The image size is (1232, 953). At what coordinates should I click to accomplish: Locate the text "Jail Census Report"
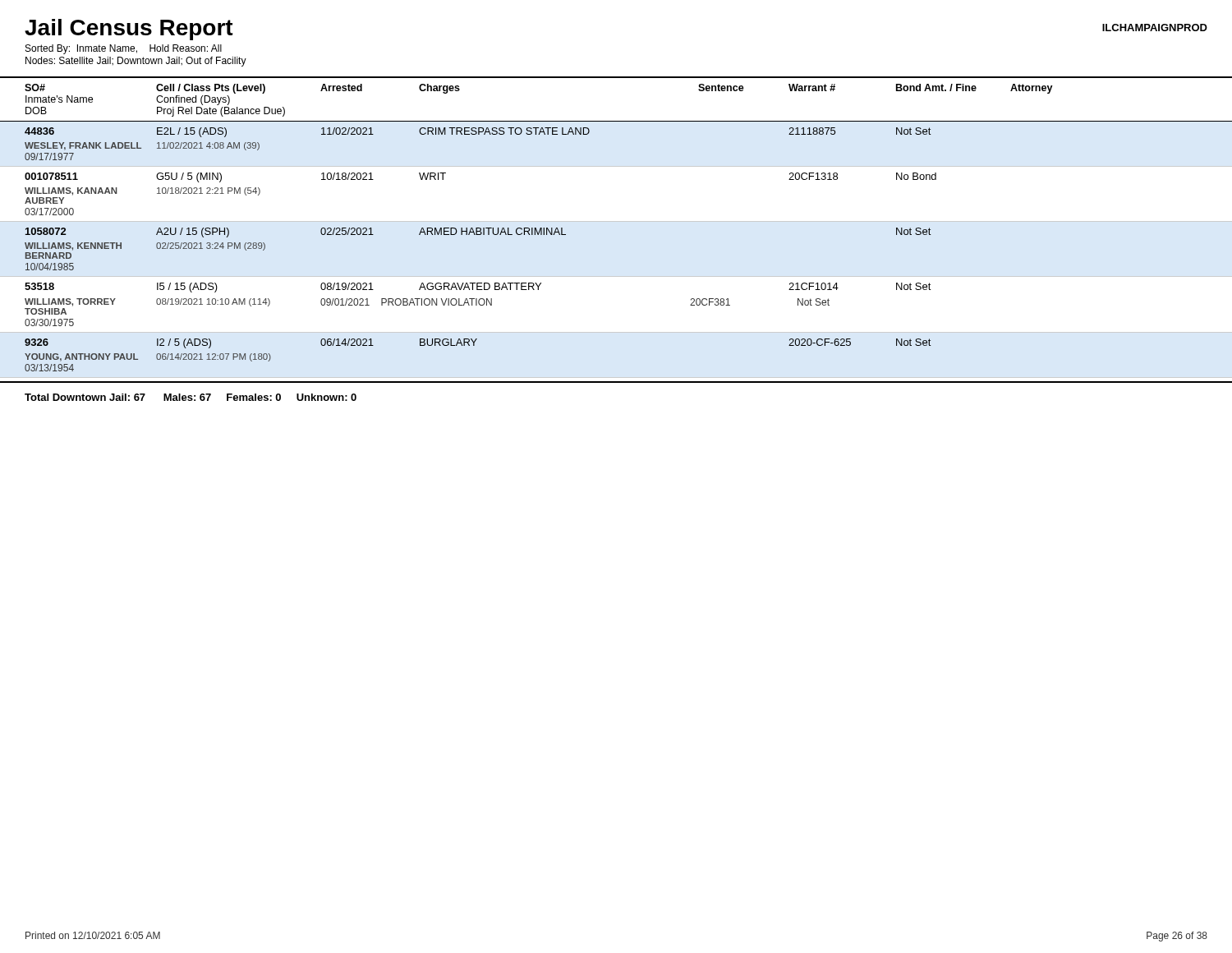pos(129,28)
